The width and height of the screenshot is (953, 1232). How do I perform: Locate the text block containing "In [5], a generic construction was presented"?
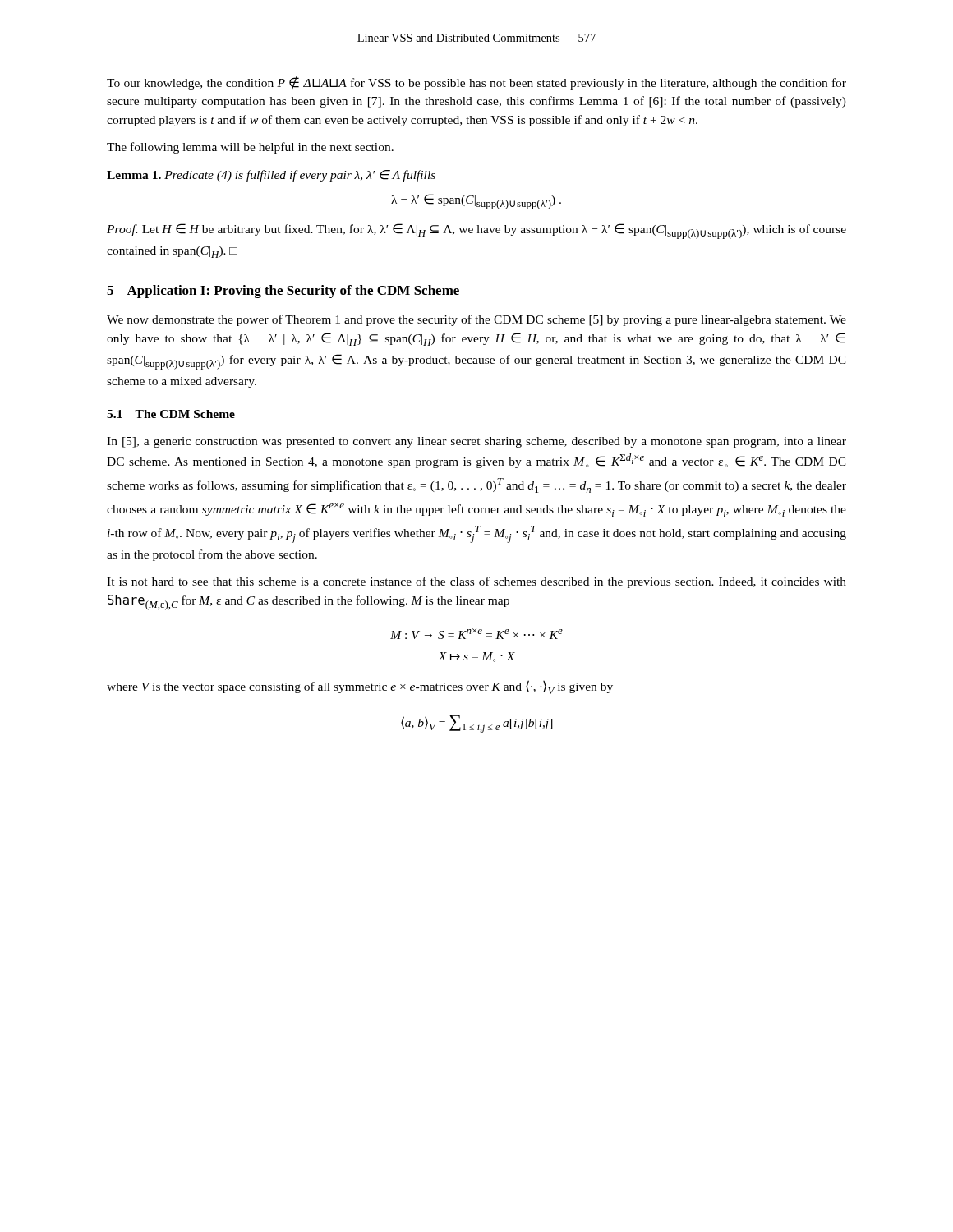tap(476, 497)
